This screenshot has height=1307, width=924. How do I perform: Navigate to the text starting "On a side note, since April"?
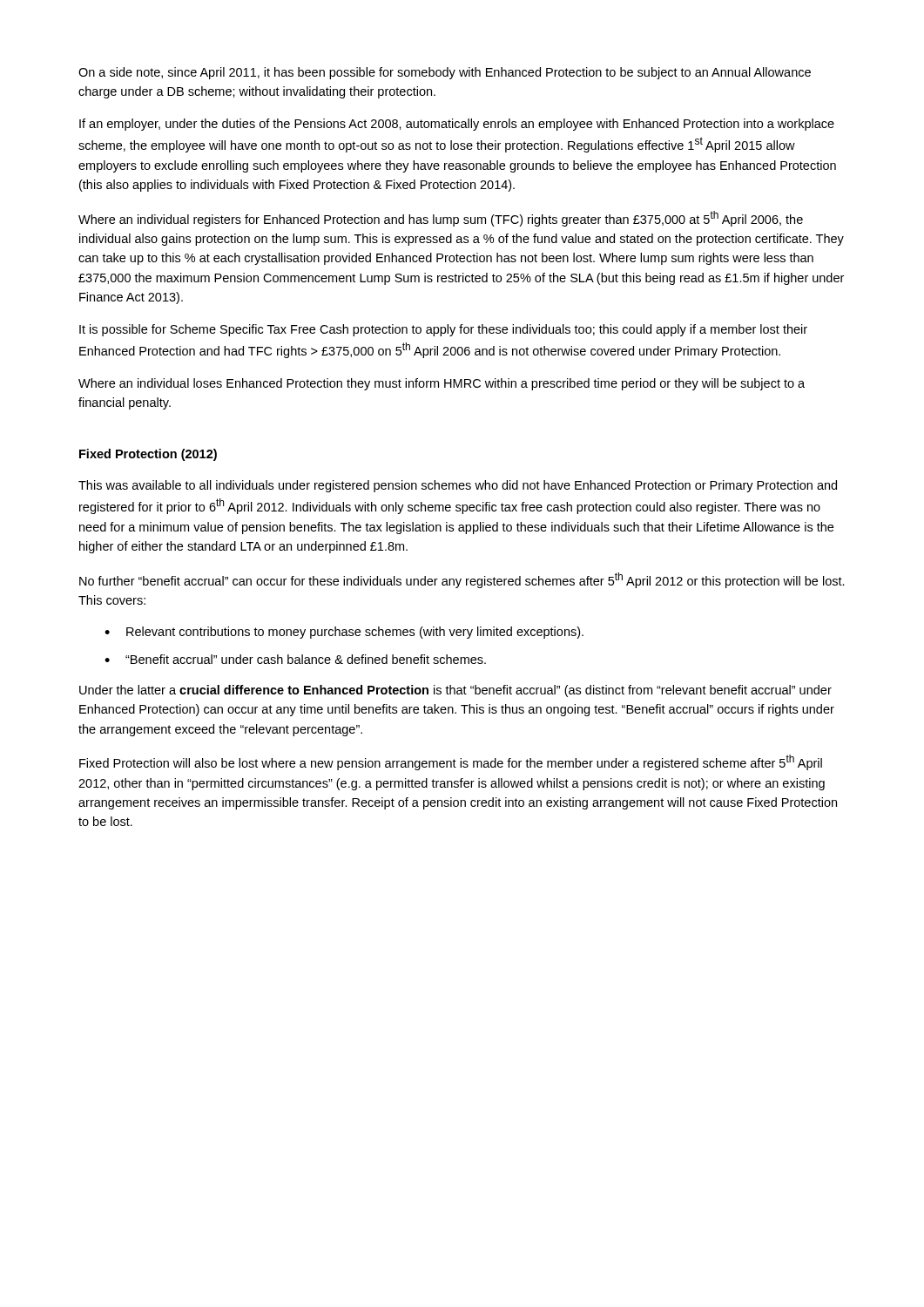445,82
